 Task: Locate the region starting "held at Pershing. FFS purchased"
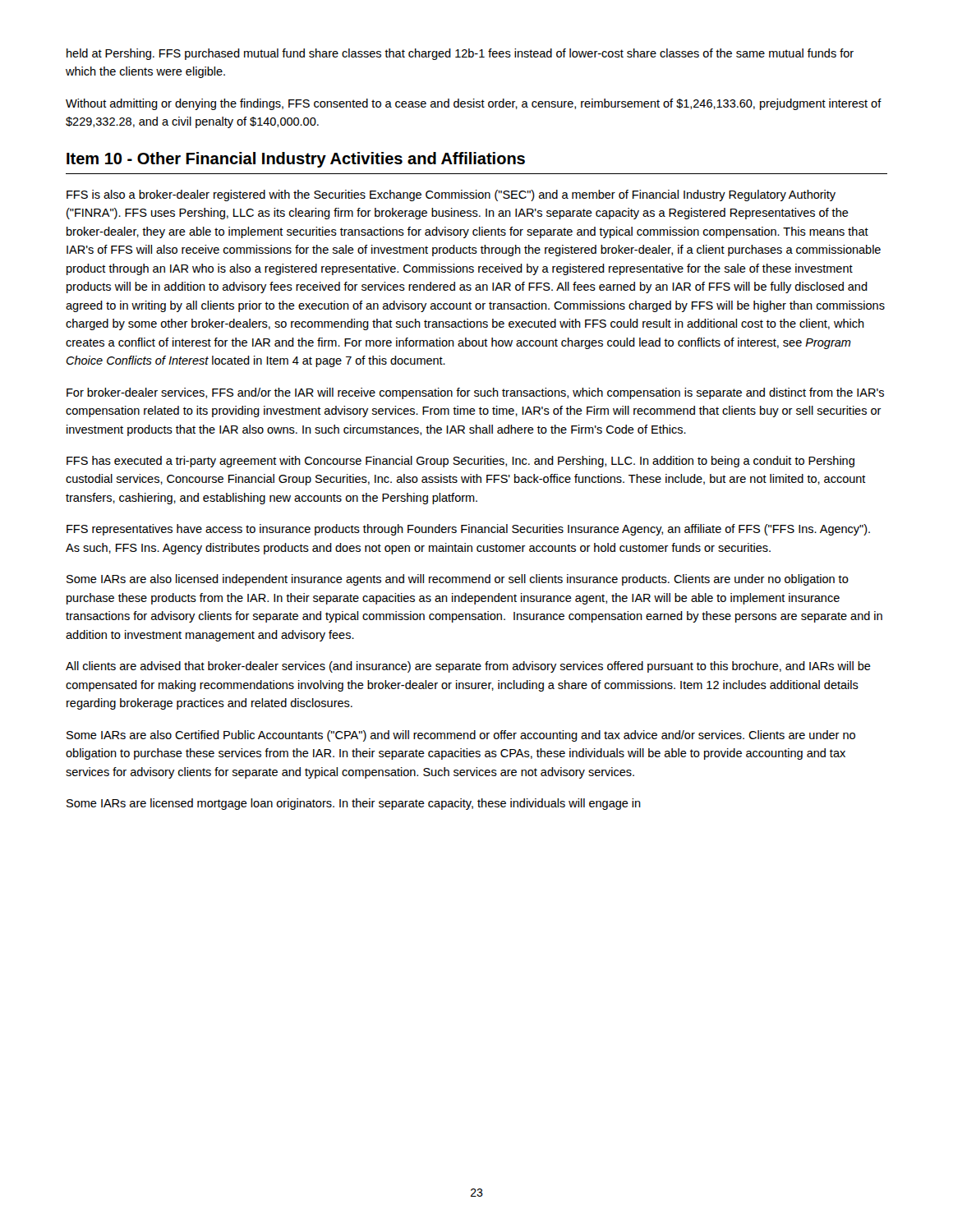[460, 63]
